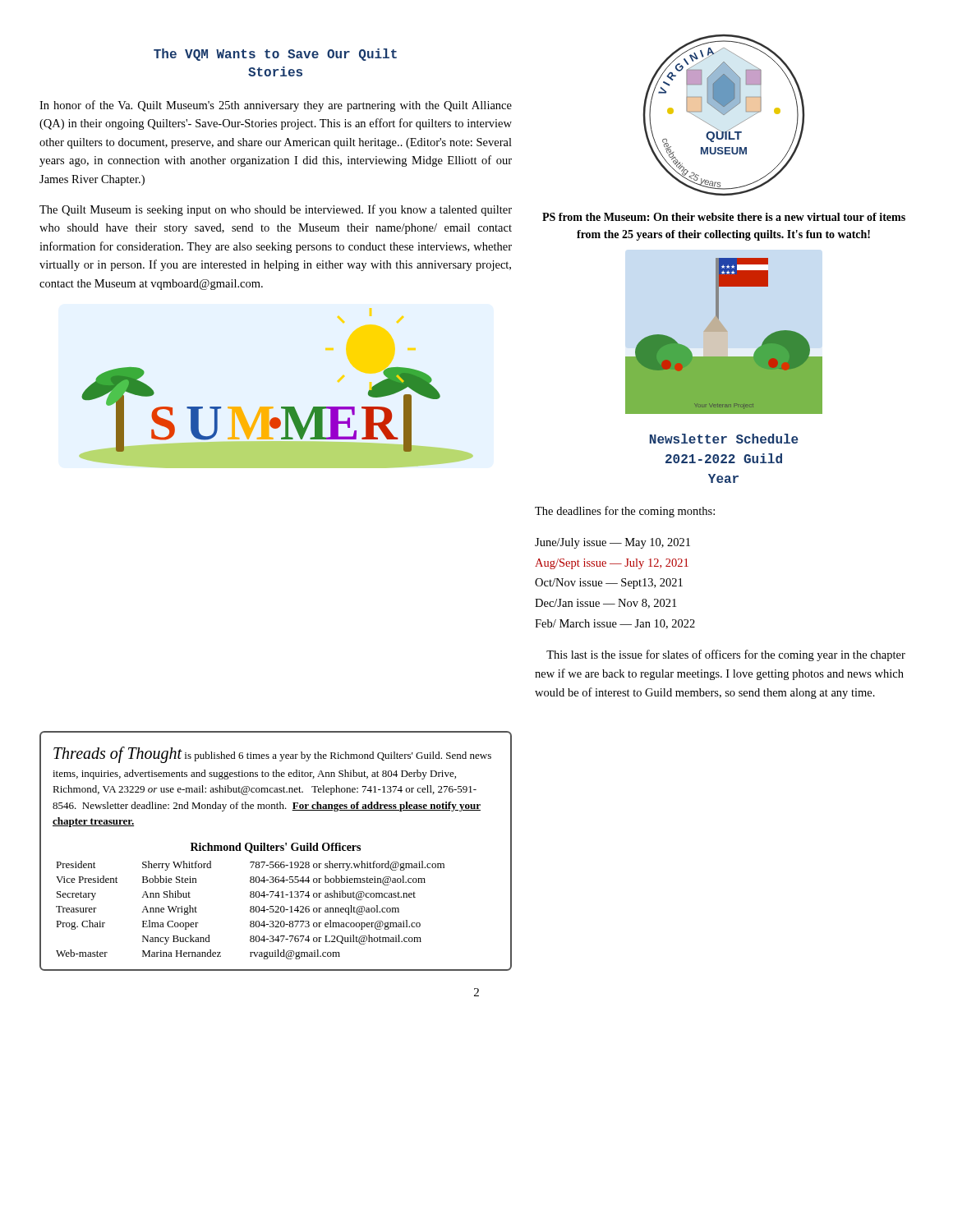Select the region starting "Richmond Quilters' Guild Officers"
The width and height of the screenshot is (953, 1232).
click(x=276, y=848)
